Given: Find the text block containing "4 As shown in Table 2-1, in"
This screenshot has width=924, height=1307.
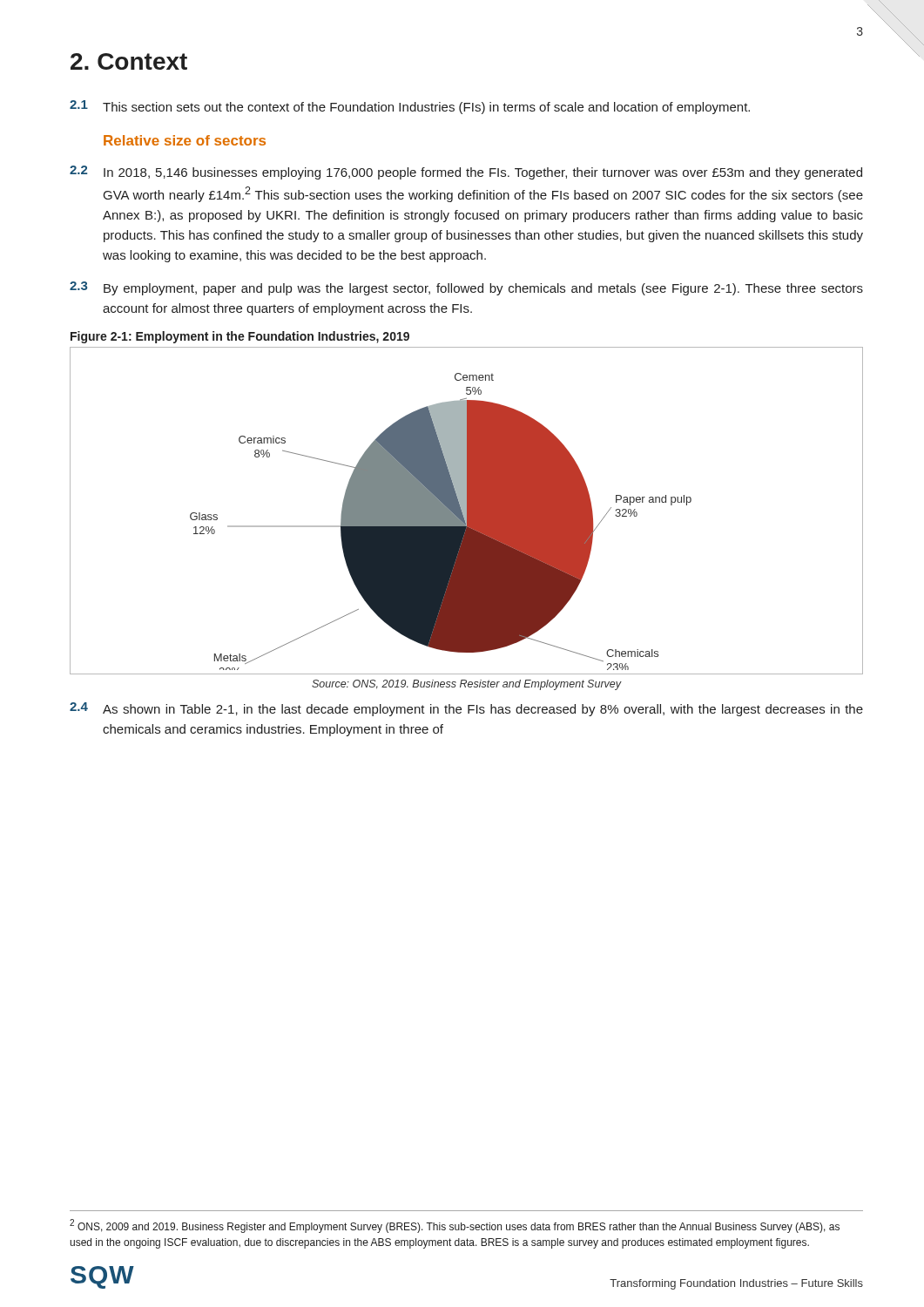Looking at the screenshot, I should pyautogui.click(x=466, y=719).
